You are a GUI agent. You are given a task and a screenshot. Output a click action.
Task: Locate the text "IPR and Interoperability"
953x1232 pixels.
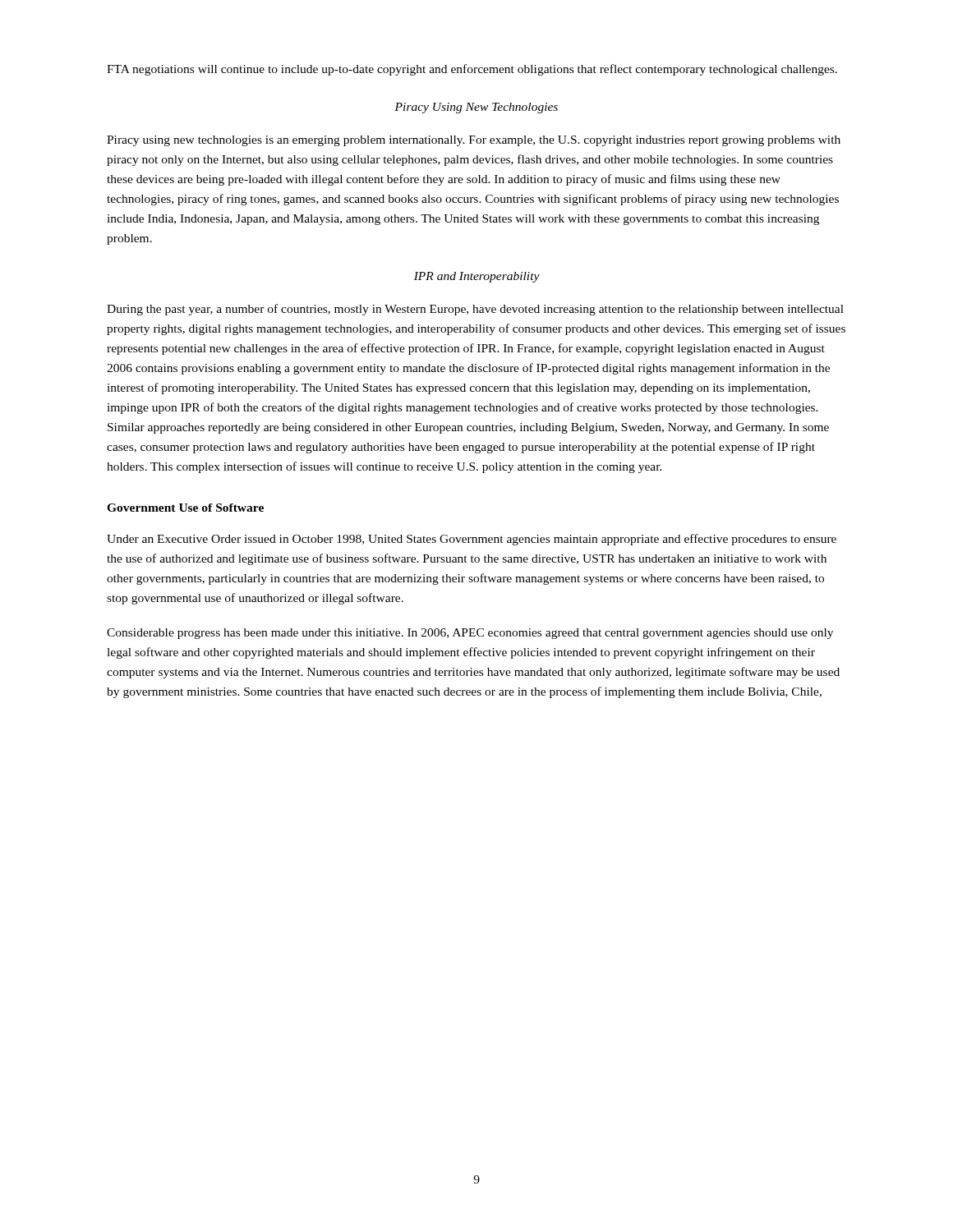click(x=476, y=276)
